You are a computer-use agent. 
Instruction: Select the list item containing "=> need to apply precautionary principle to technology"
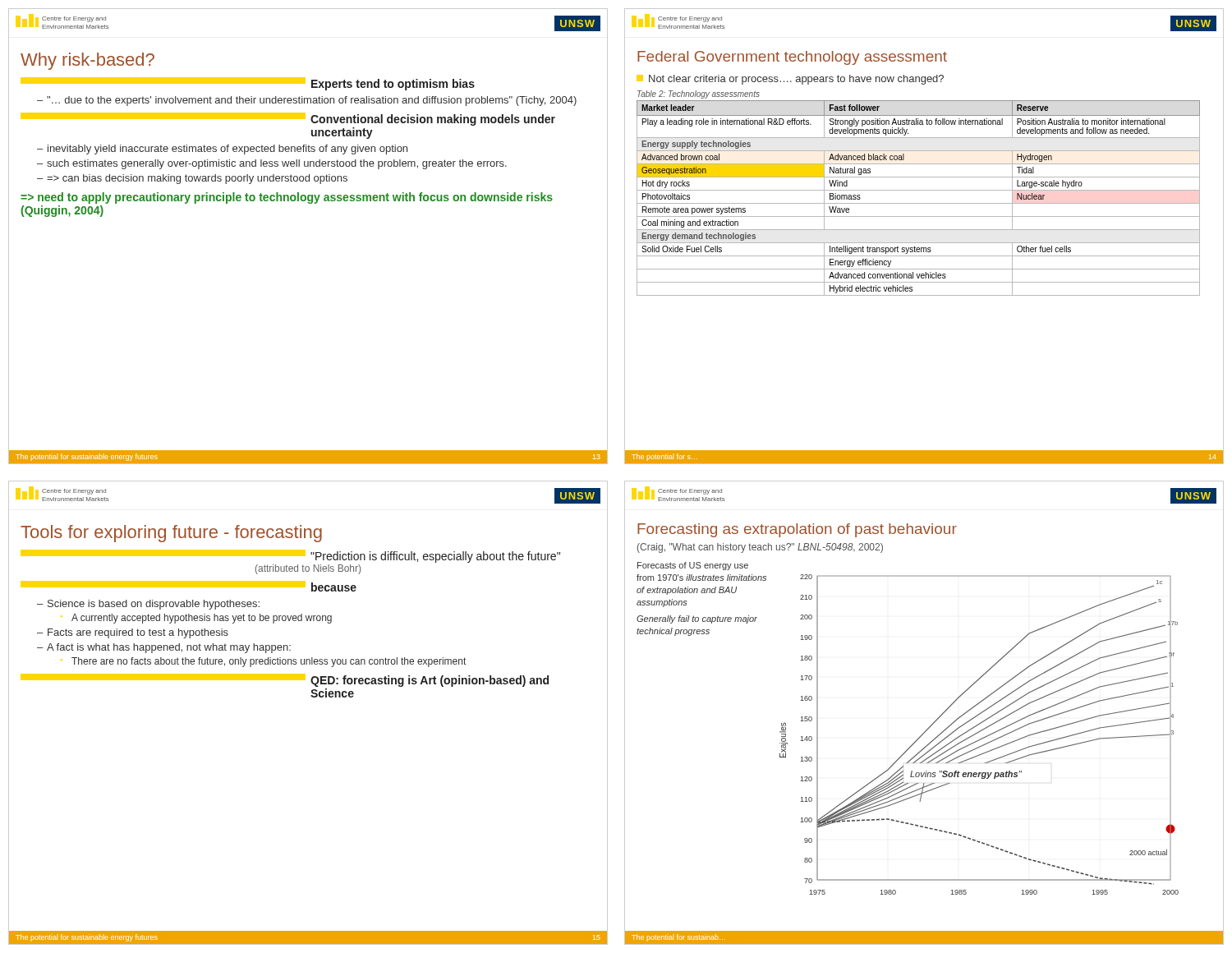click(x=308, y=204)
